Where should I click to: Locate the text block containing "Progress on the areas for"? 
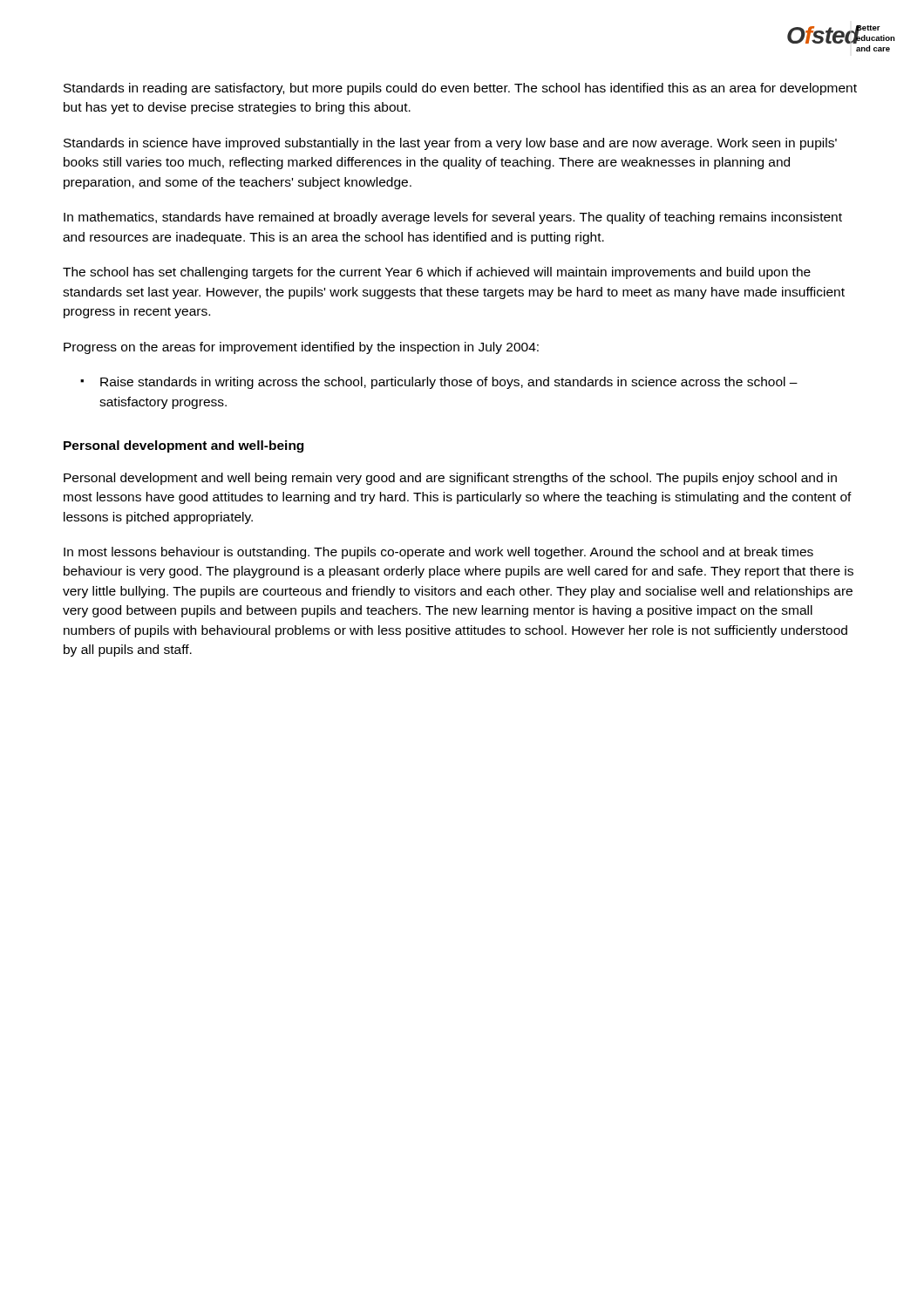[x=301, y=346]
